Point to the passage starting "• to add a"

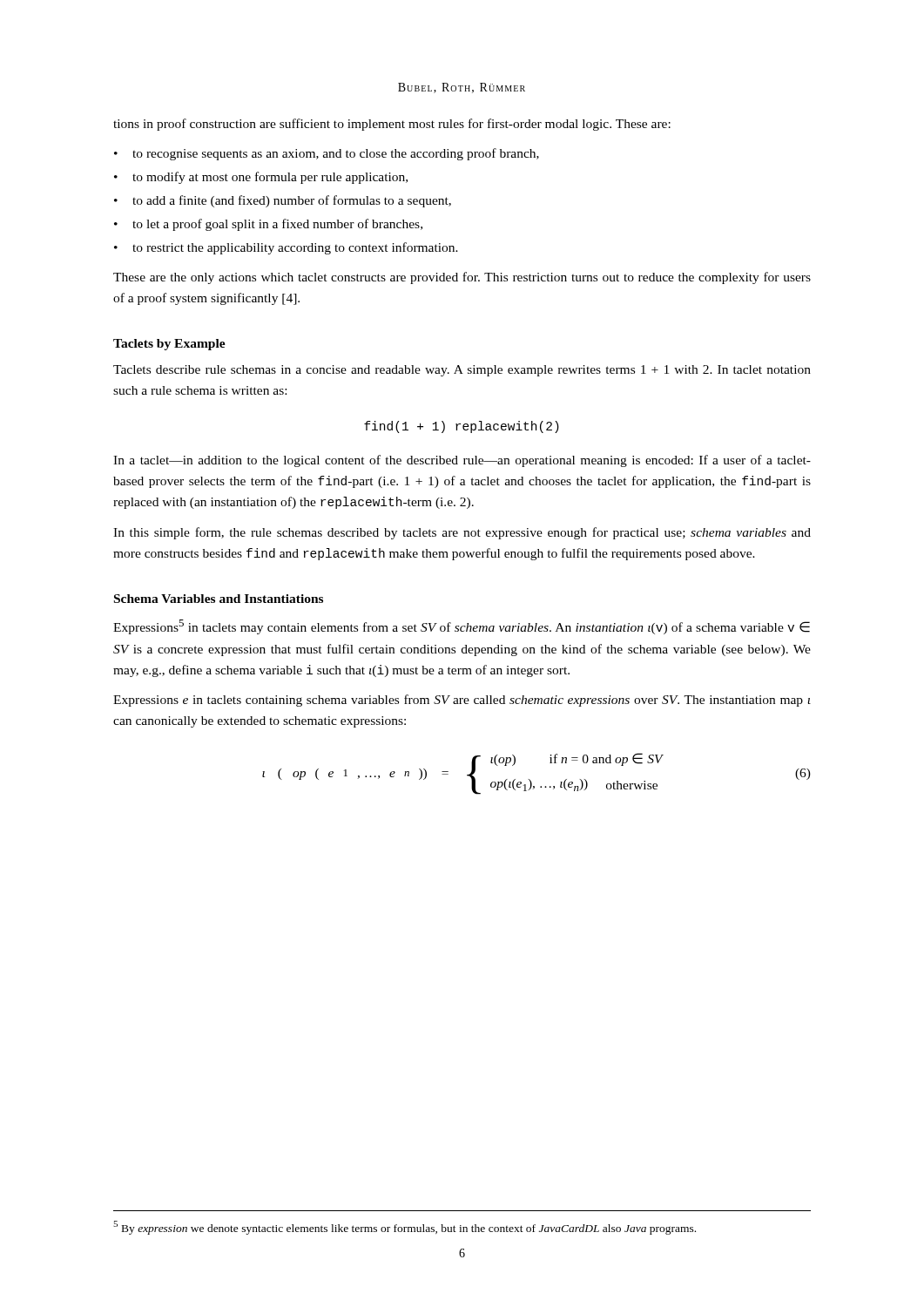point(283,201)
